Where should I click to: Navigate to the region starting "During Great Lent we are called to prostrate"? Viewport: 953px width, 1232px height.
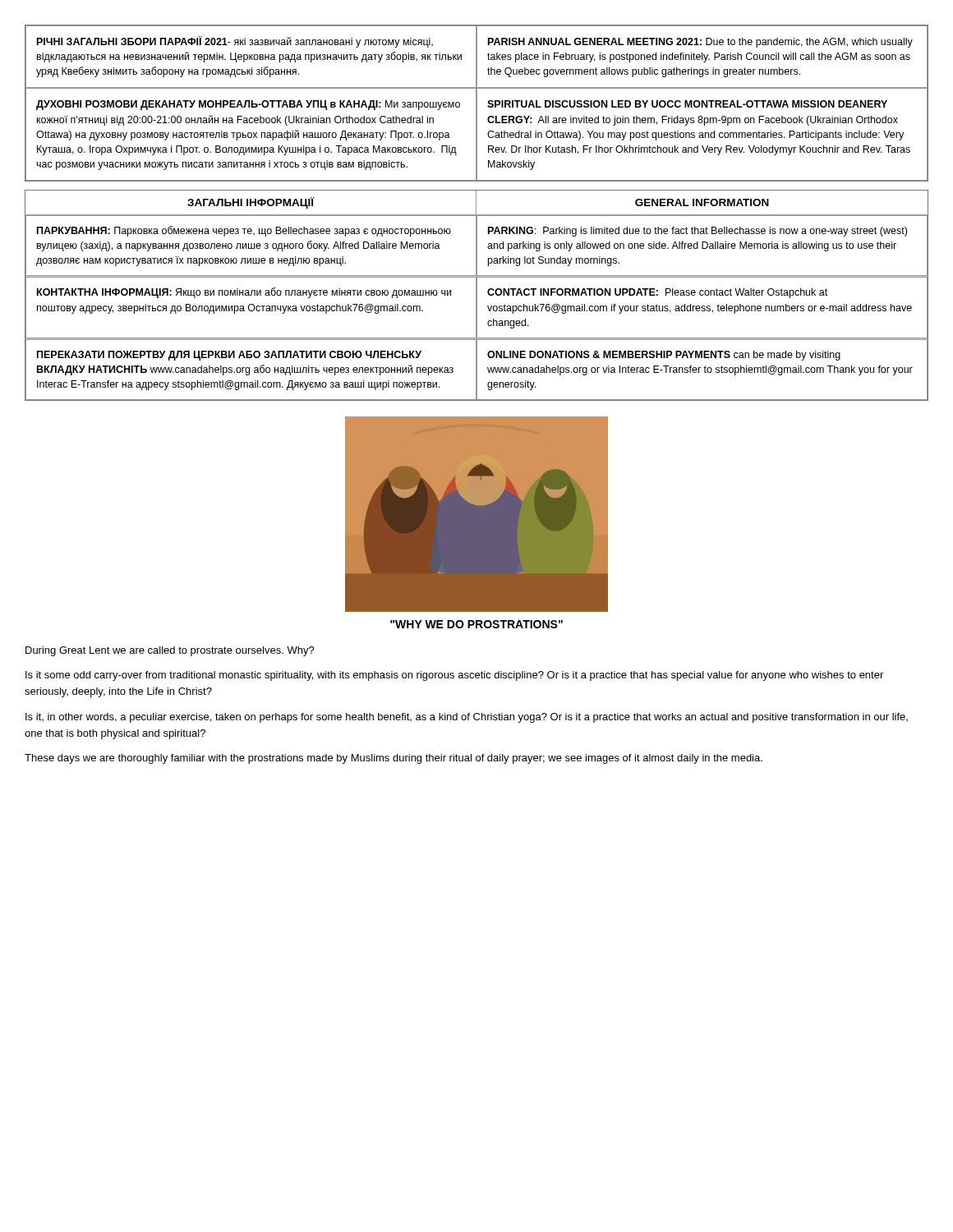pyautogui.click(x=169, y=650)
